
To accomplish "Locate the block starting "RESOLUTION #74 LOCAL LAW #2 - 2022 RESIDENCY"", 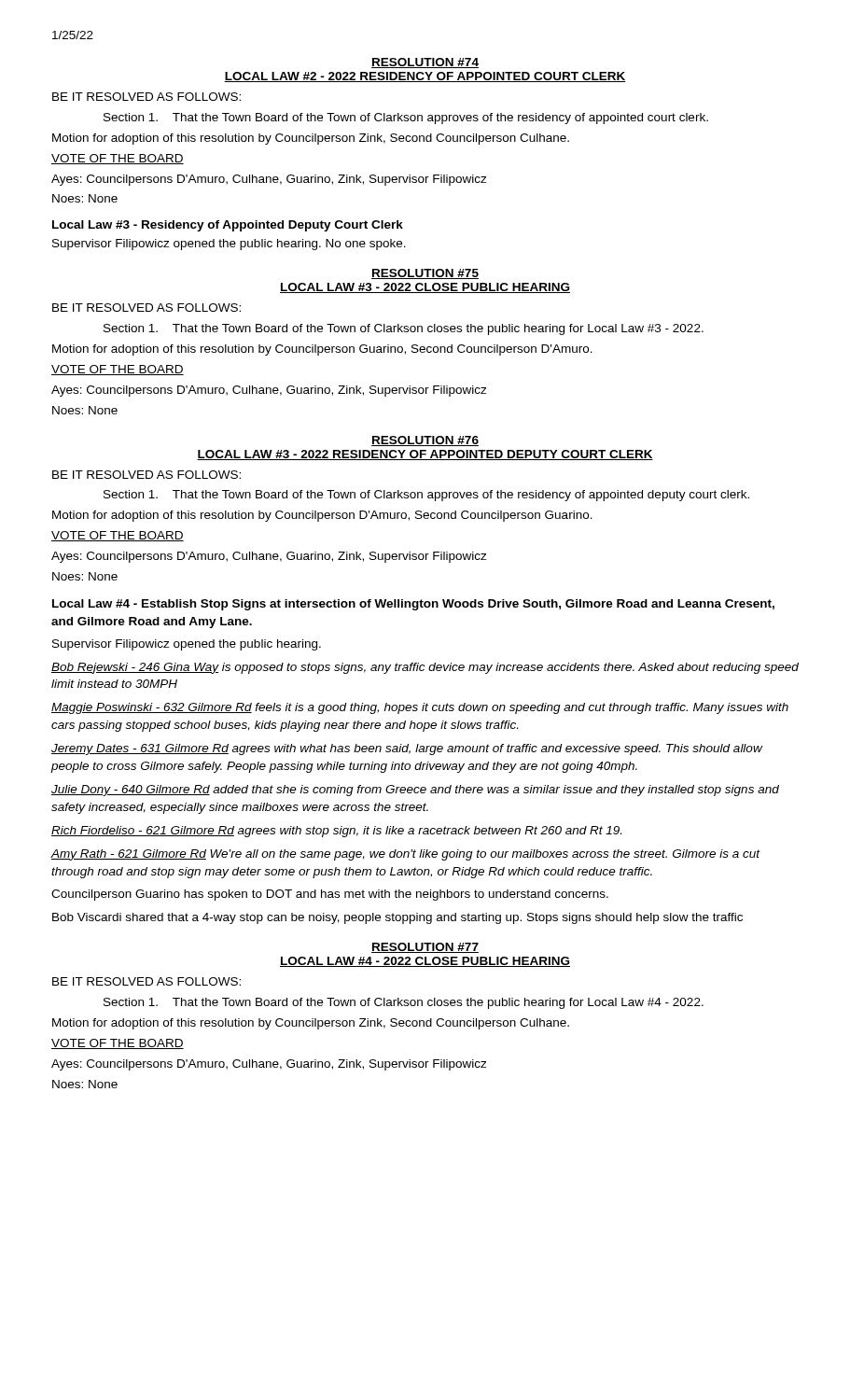I will click(x=425, y=69).
